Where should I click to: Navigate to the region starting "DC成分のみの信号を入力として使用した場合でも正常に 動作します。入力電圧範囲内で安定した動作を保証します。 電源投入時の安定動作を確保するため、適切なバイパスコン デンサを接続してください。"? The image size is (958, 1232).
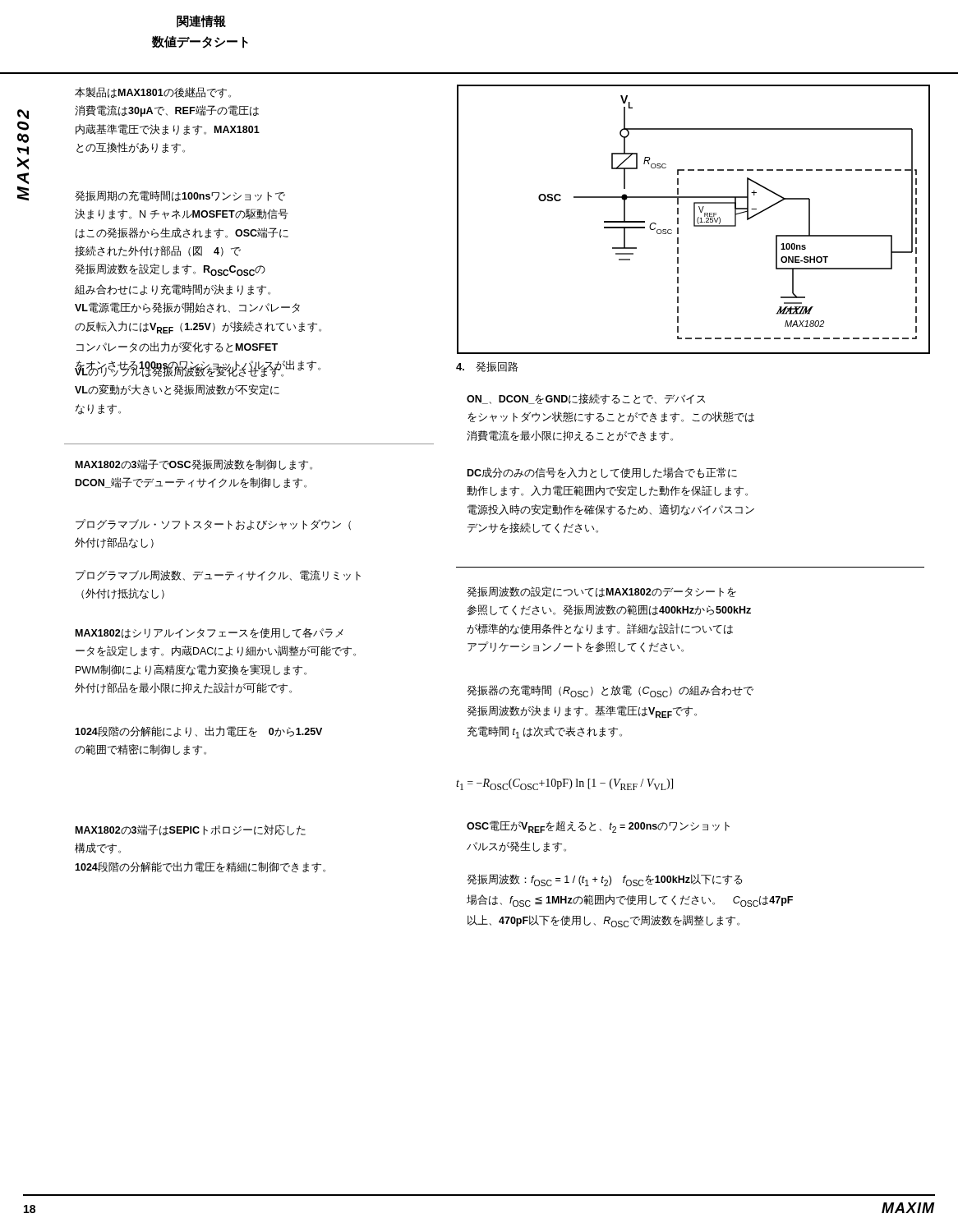click(x=606, y=500)
